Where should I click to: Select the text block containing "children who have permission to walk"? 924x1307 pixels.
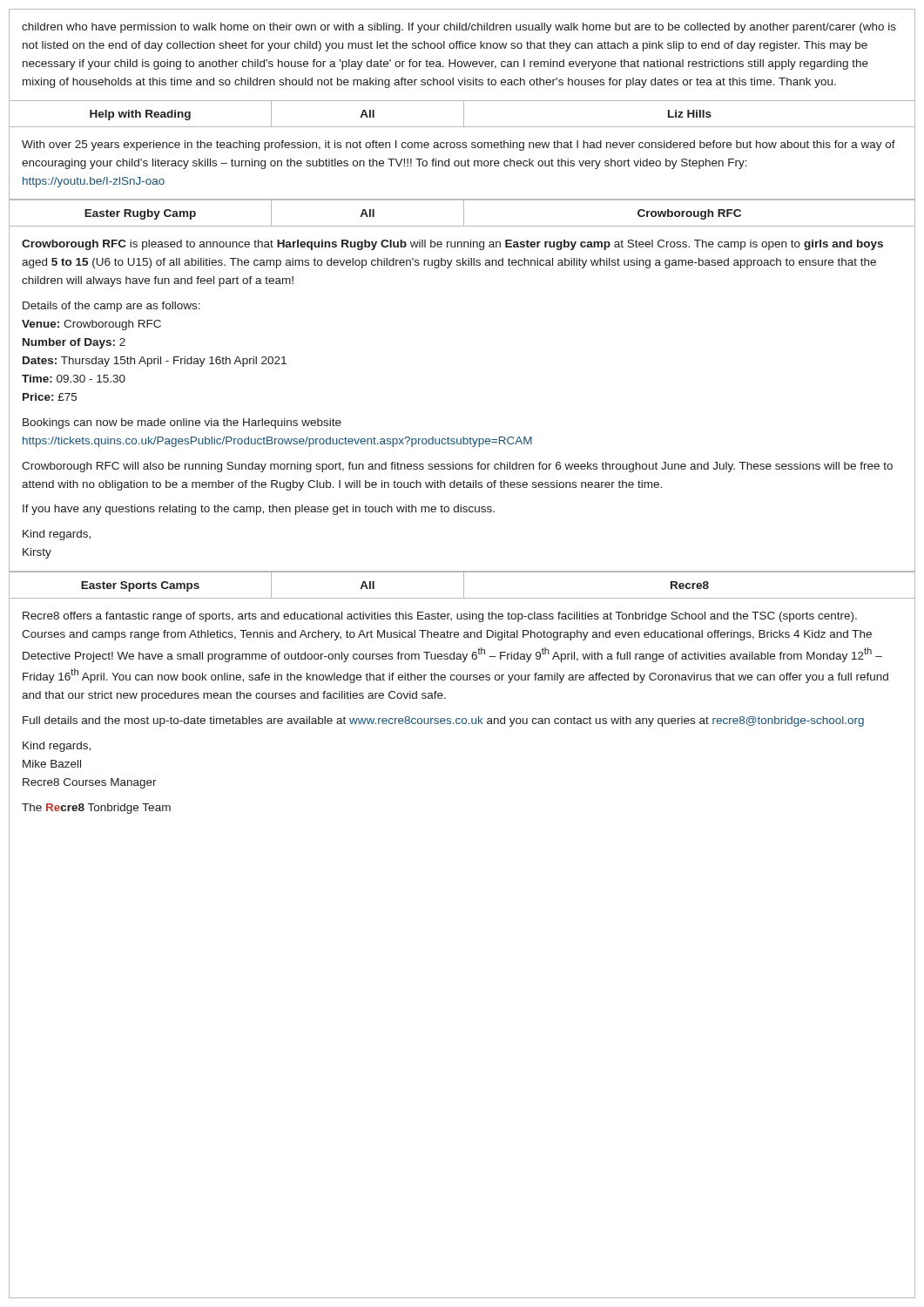[x=459, y=54]
